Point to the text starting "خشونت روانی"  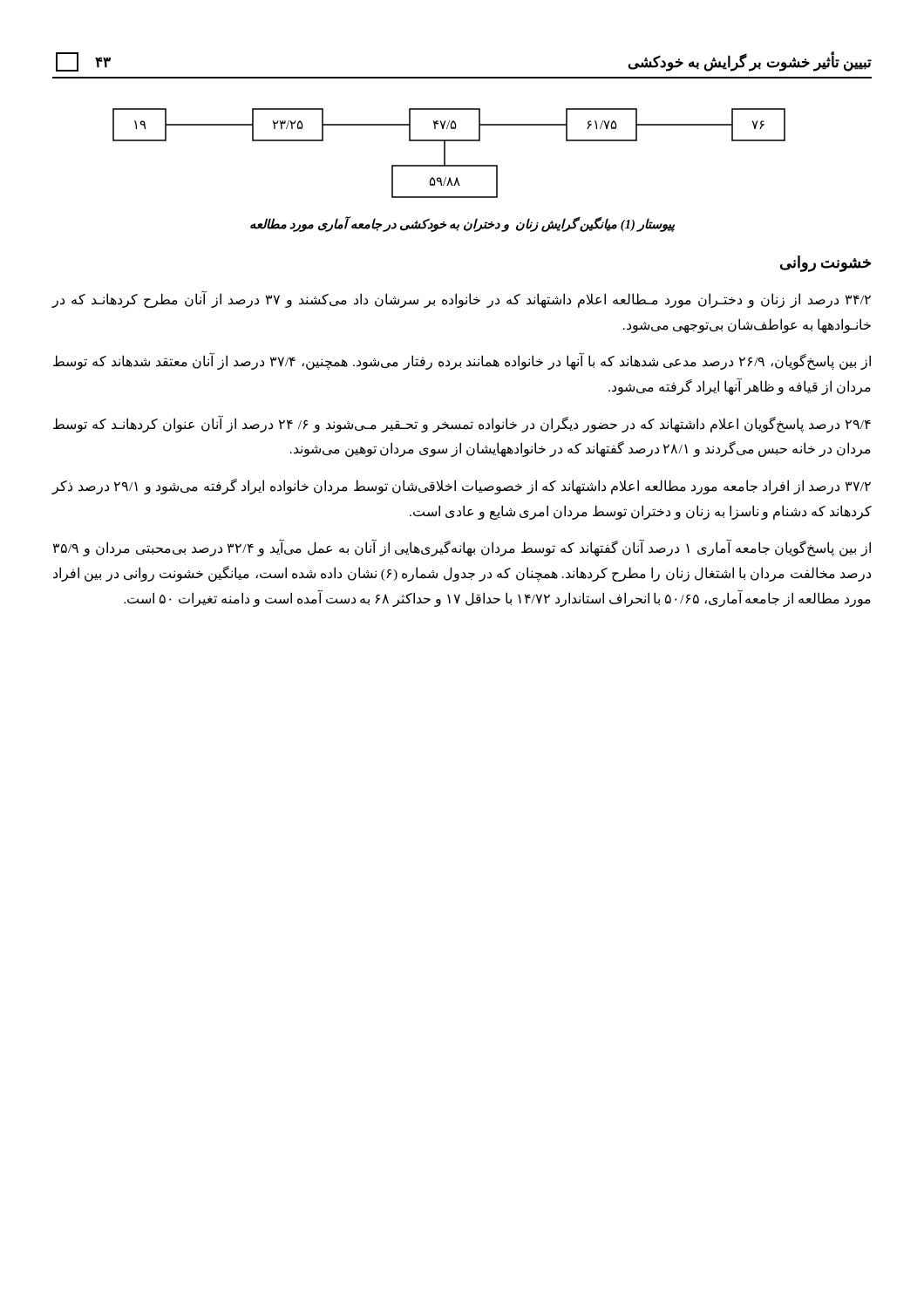[825, 262]
